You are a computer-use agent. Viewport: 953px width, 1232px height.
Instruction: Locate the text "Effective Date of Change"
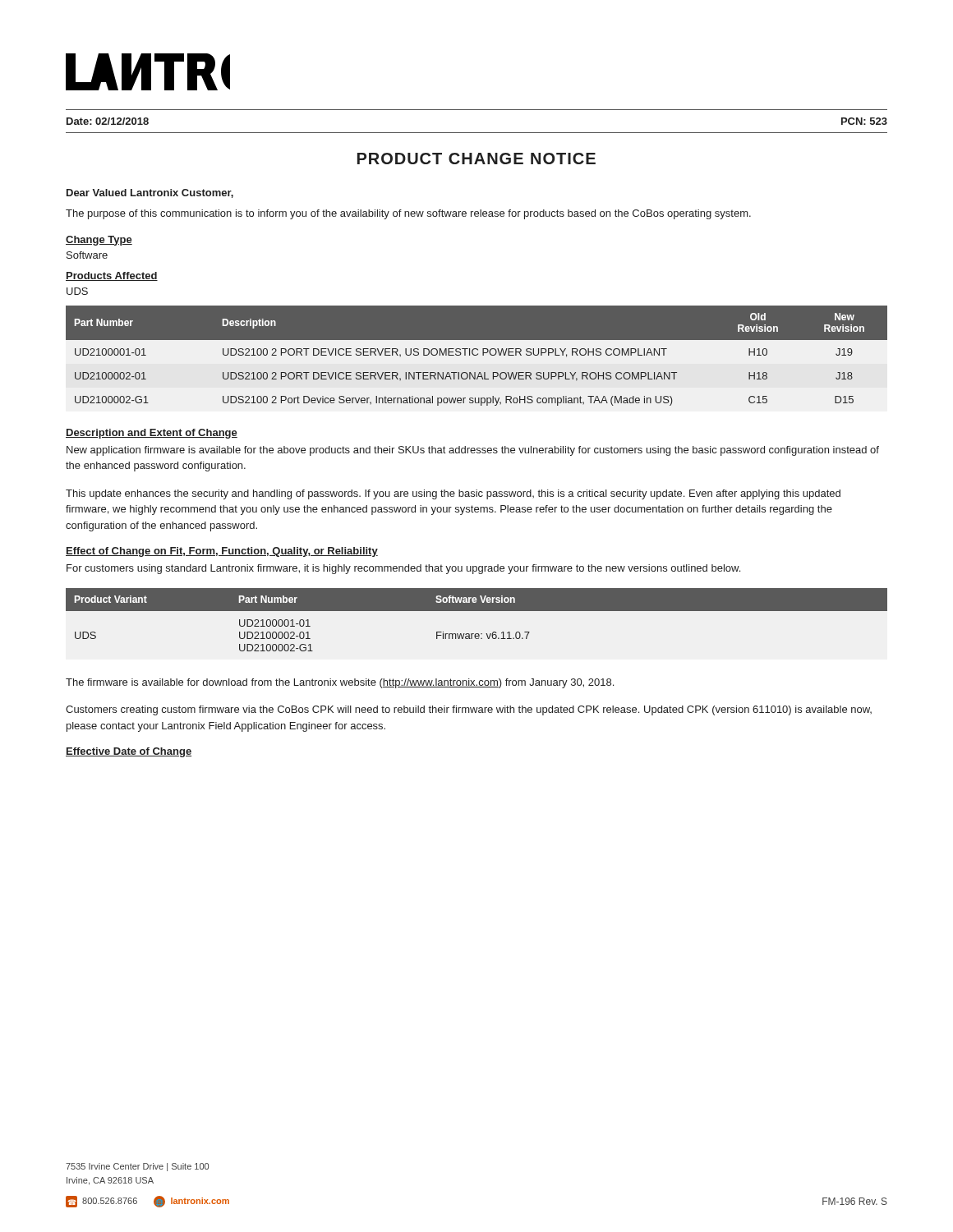point(129,751)
